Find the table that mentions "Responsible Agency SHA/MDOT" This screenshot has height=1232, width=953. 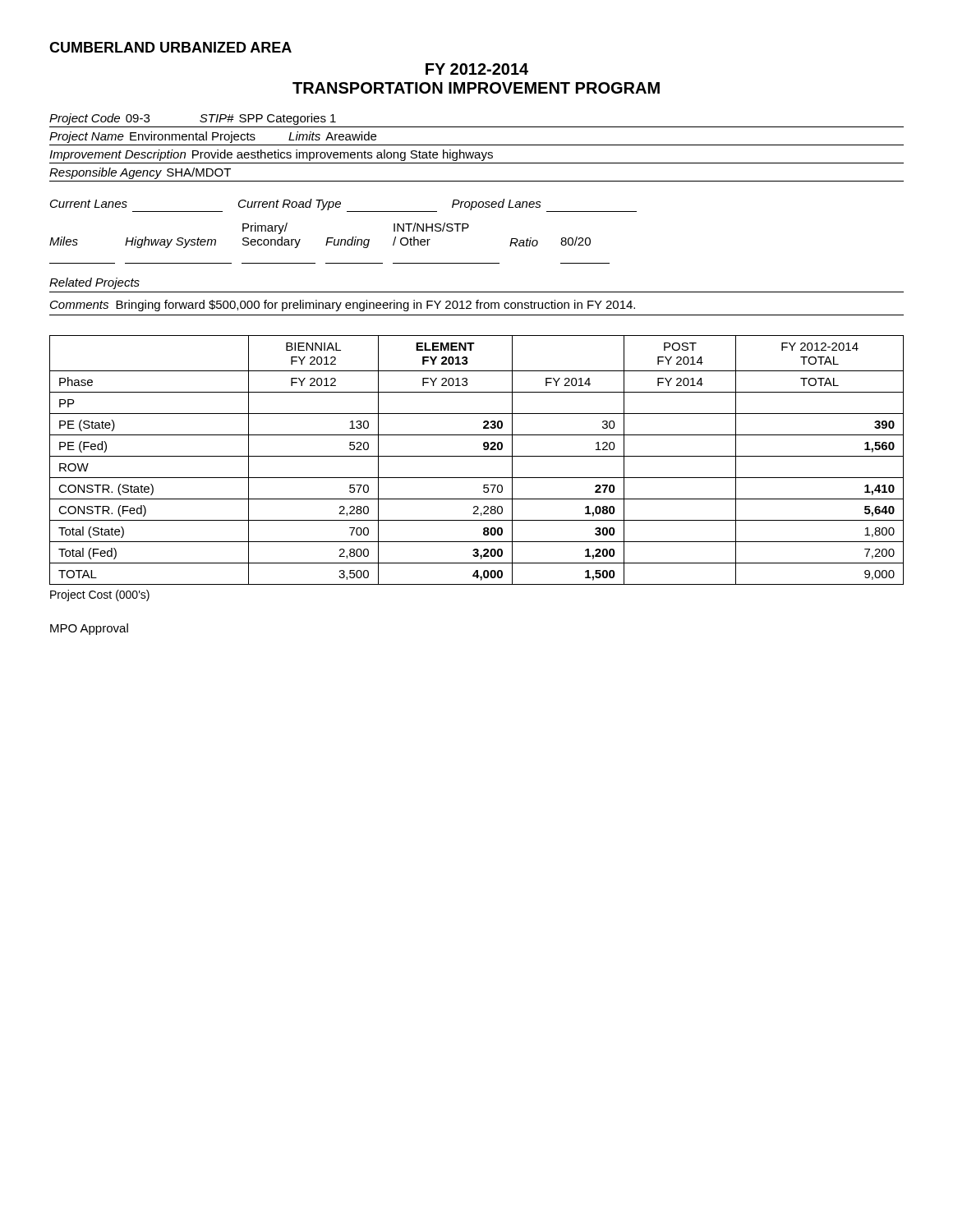click(x=476, y=173)
